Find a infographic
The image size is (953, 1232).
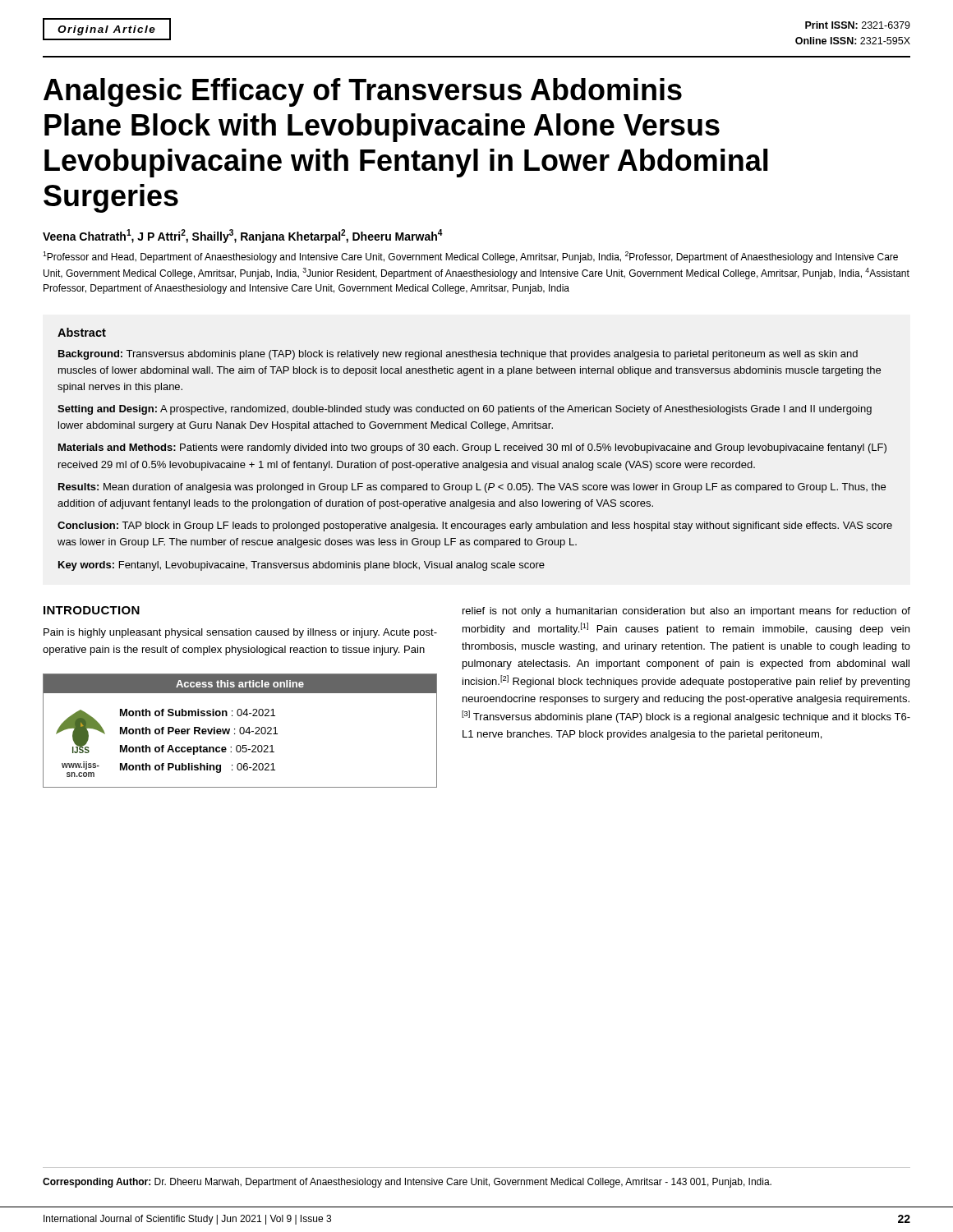(240, 731)
